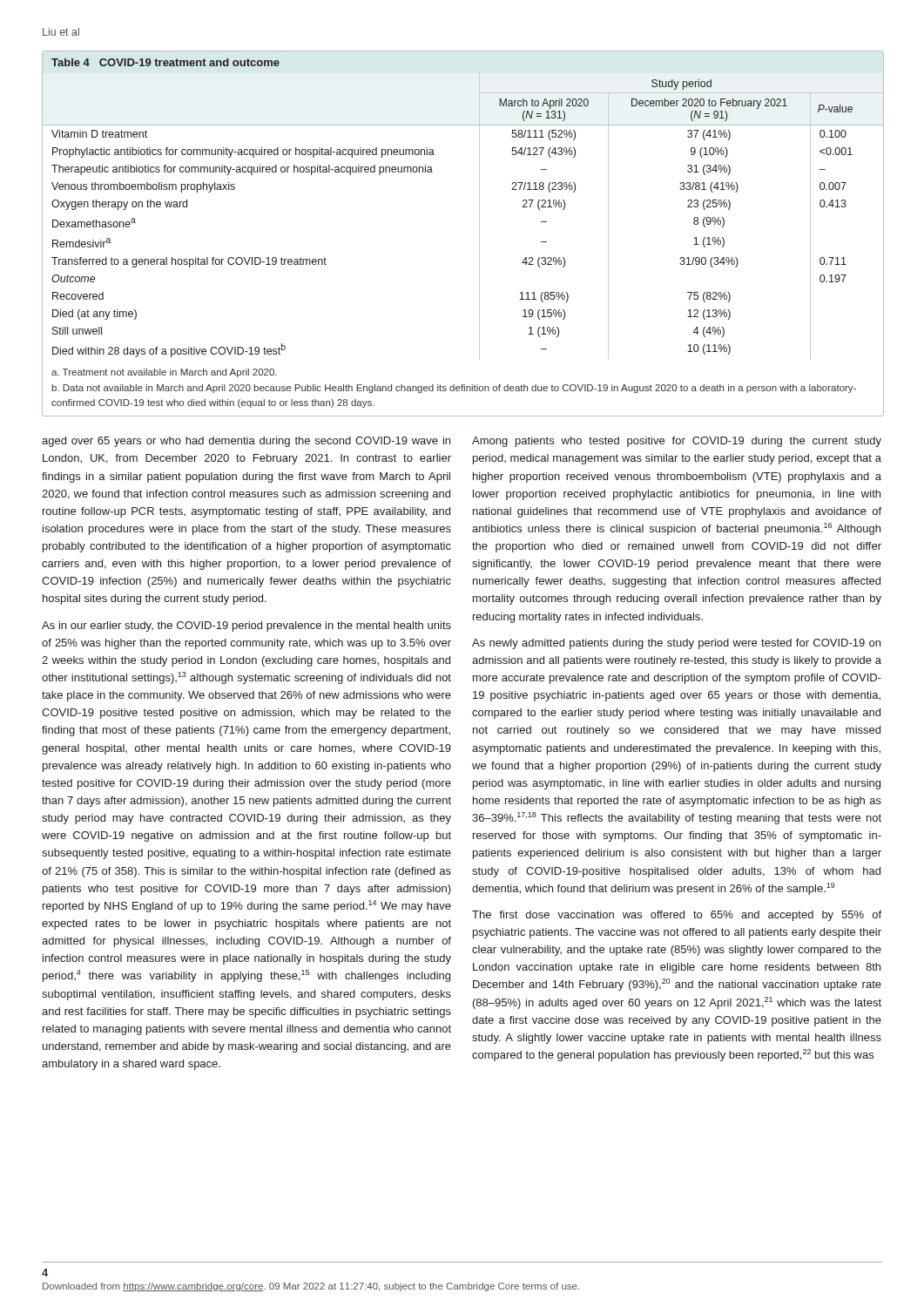Select the table that reads "Study period"
924x1307 pixels.
click(462, 234)
